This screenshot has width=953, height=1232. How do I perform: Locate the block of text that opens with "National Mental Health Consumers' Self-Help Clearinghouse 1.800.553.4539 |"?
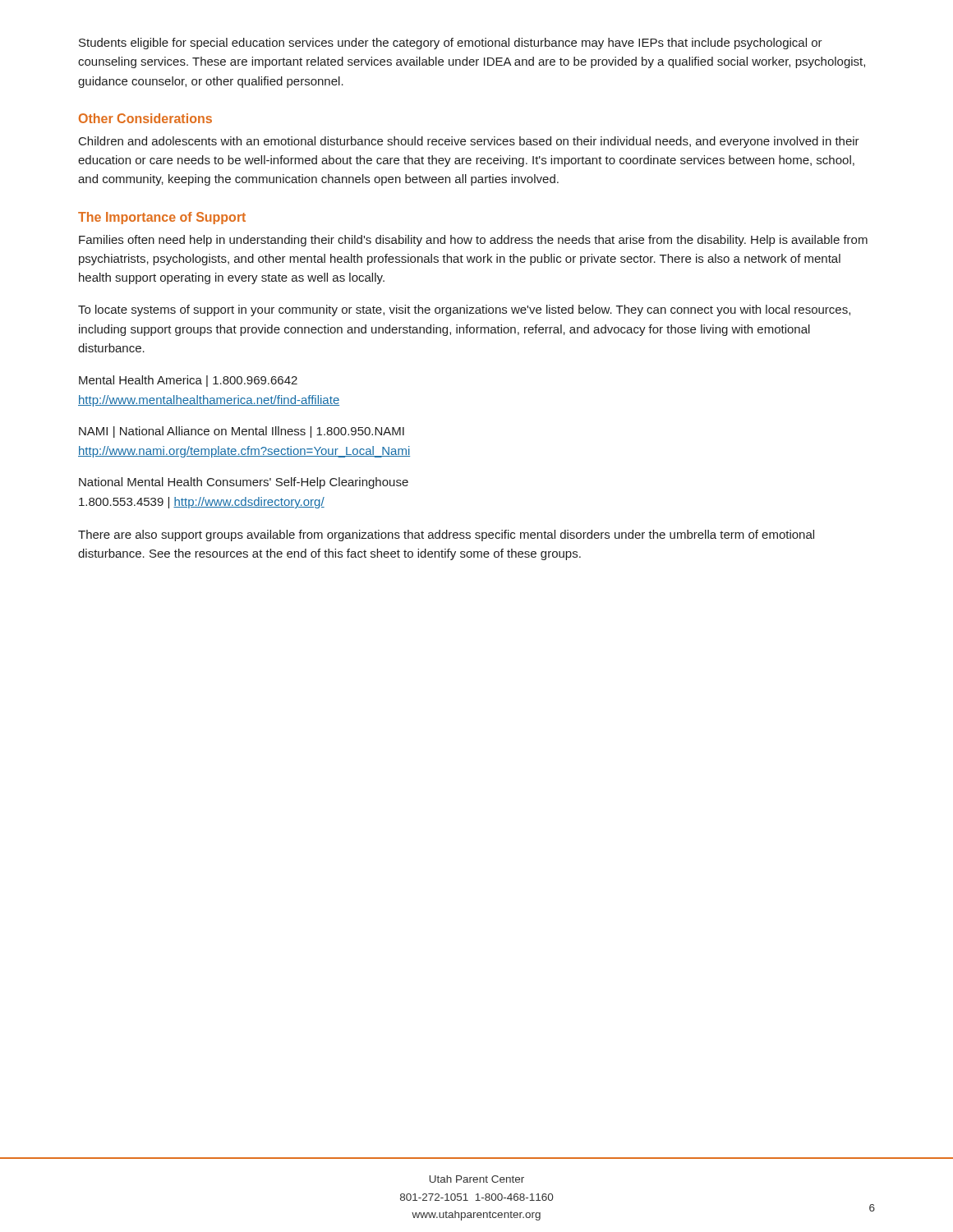pyautogui.click(x=243, y=492)
